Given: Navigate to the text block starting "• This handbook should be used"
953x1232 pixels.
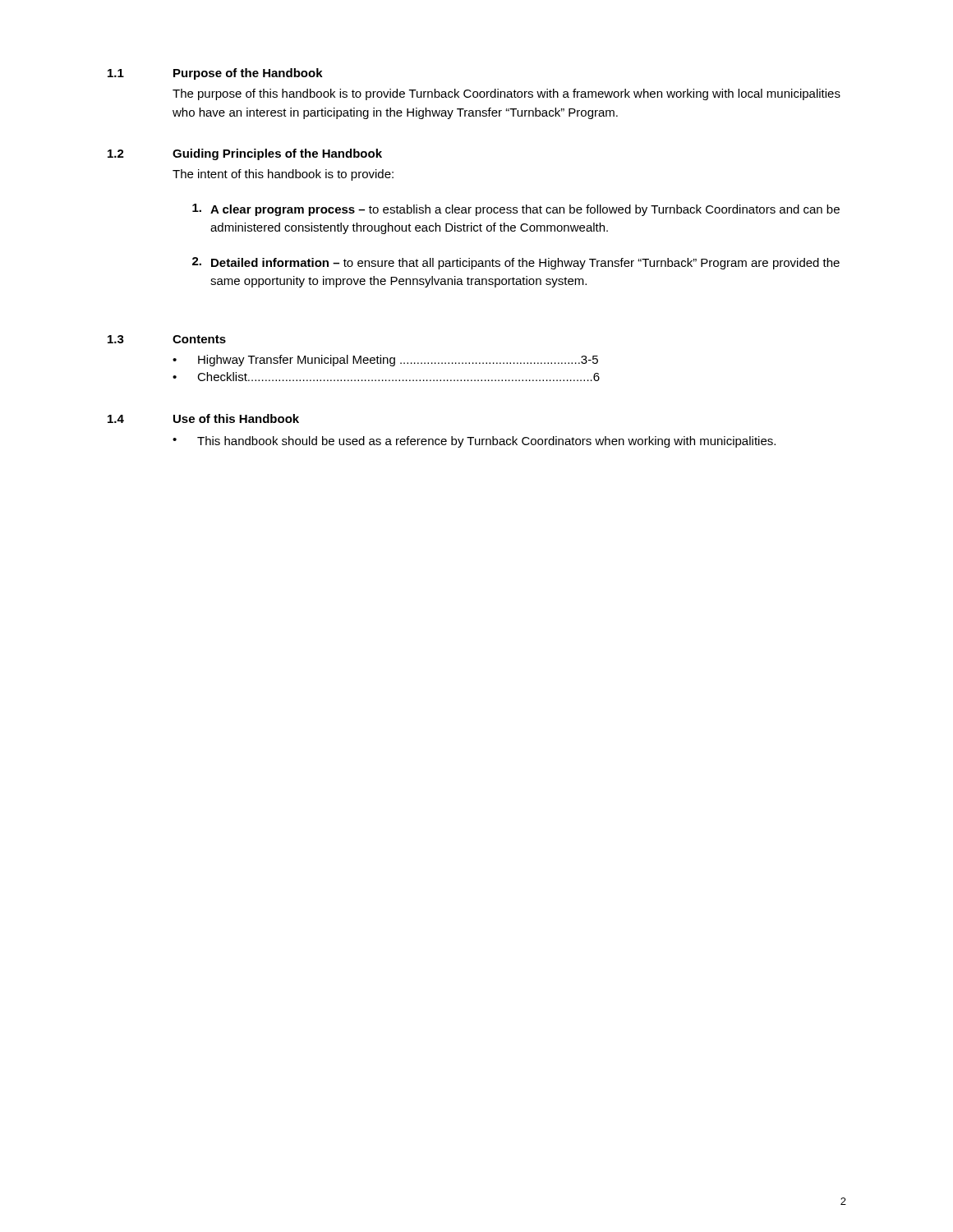Looking at the screenshot, I should tap(509, 441).
